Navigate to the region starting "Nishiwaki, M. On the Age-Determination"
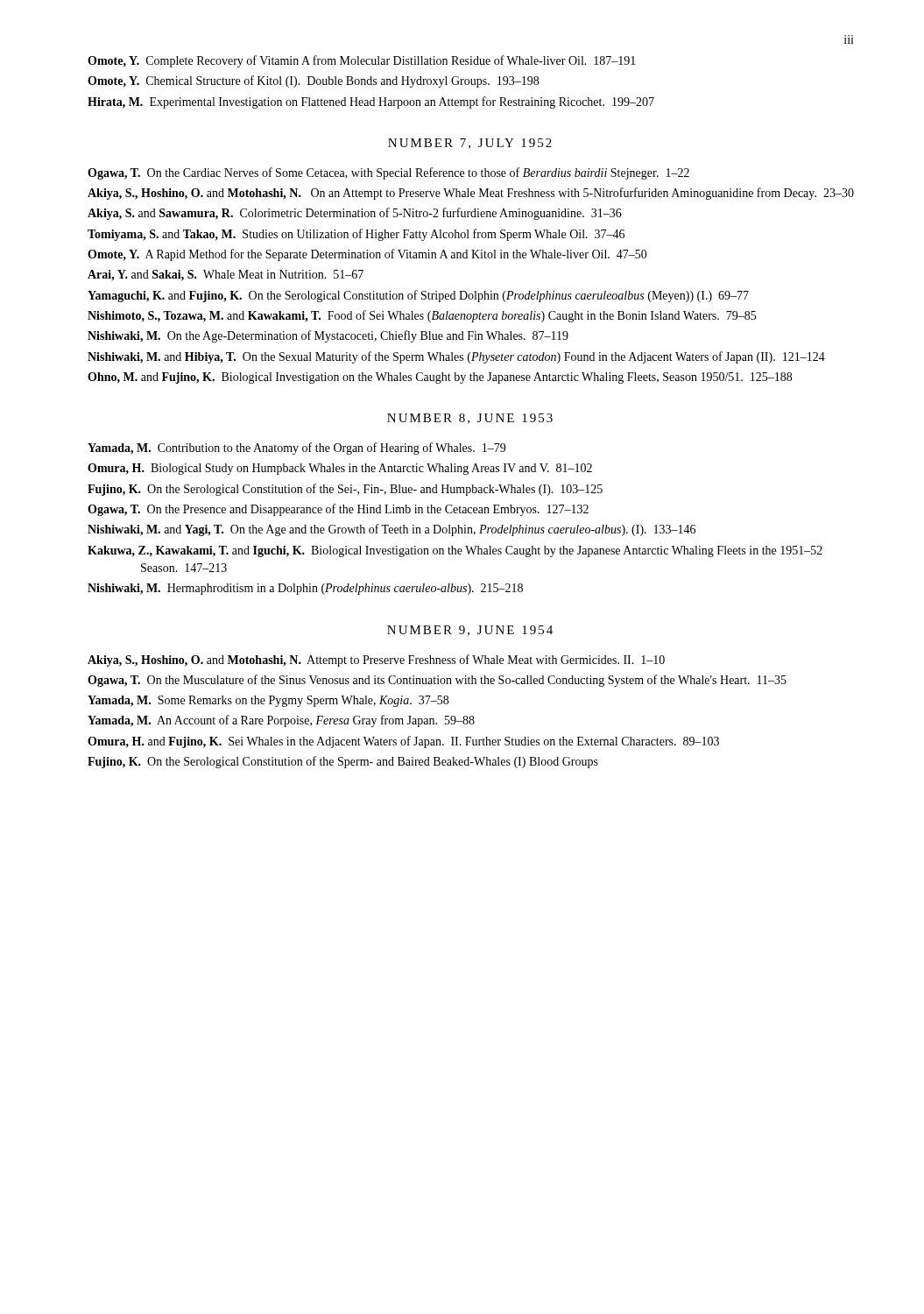Image resolution: width=924 pixels, height=1314 pixels. click(x=328, y=336)
